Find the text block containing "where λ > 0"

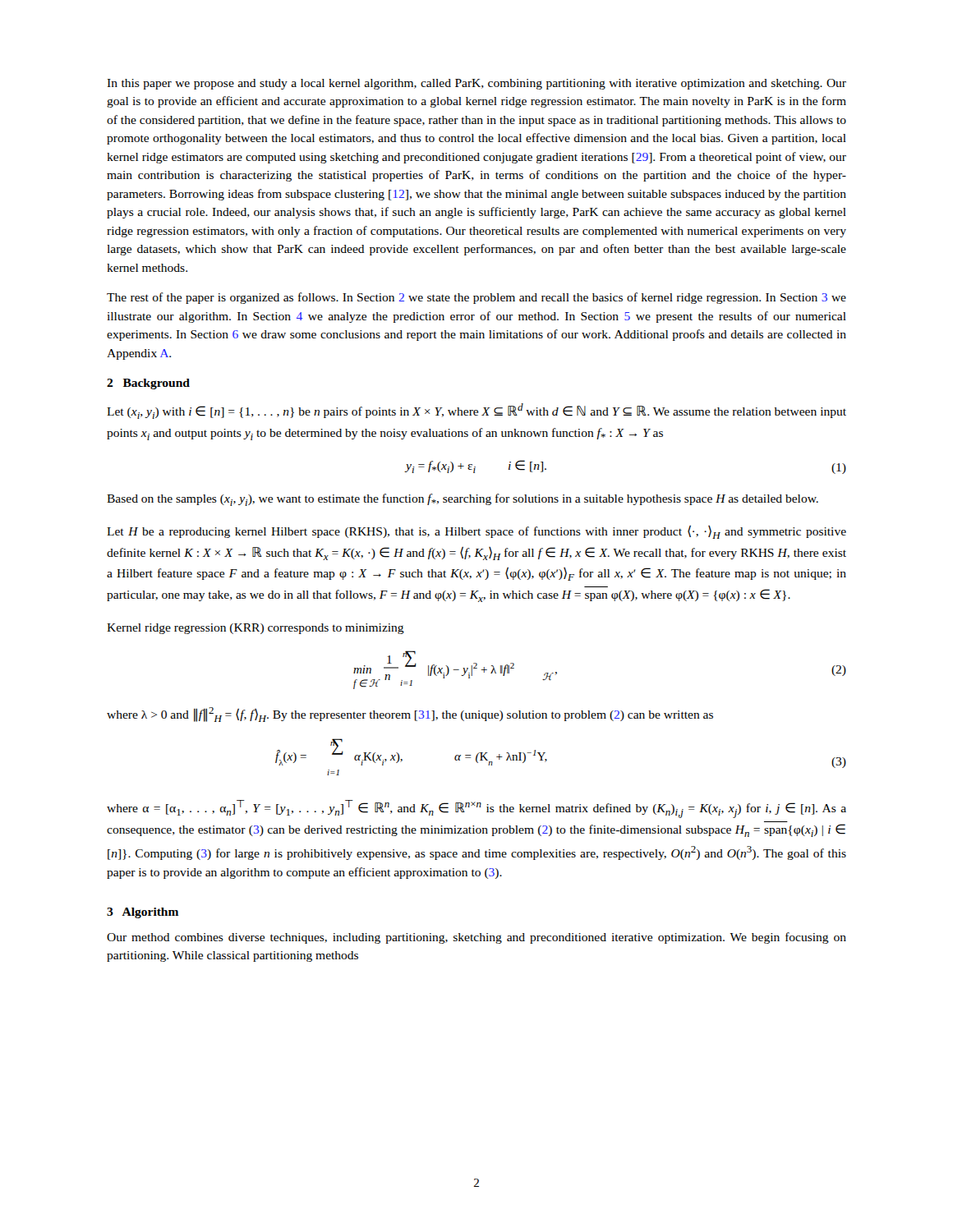click(476, 715)
